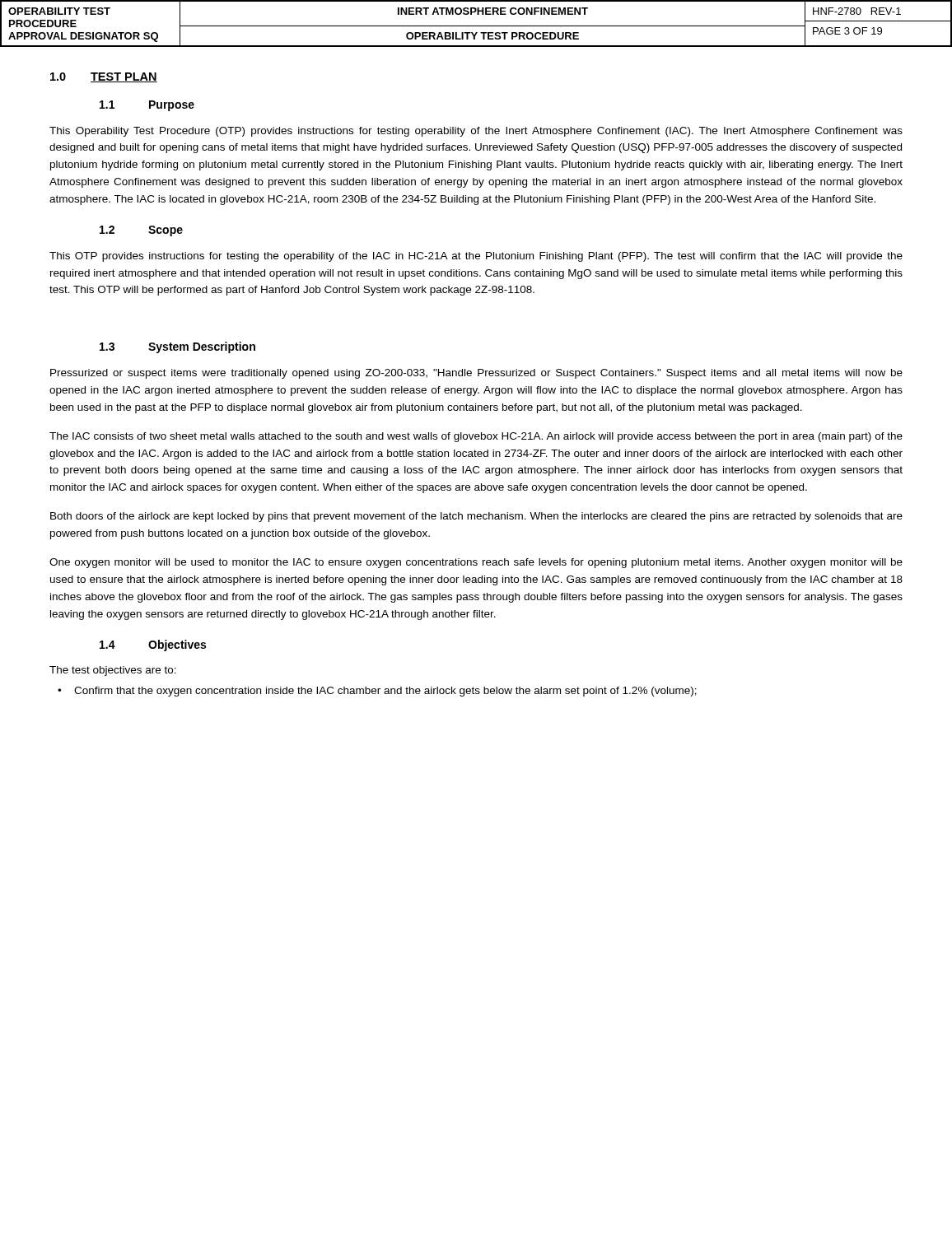Screen dimensions: 1235x952
Task: Click on the text block that says "One oxygen monitor will"
Action: point(476,589)
